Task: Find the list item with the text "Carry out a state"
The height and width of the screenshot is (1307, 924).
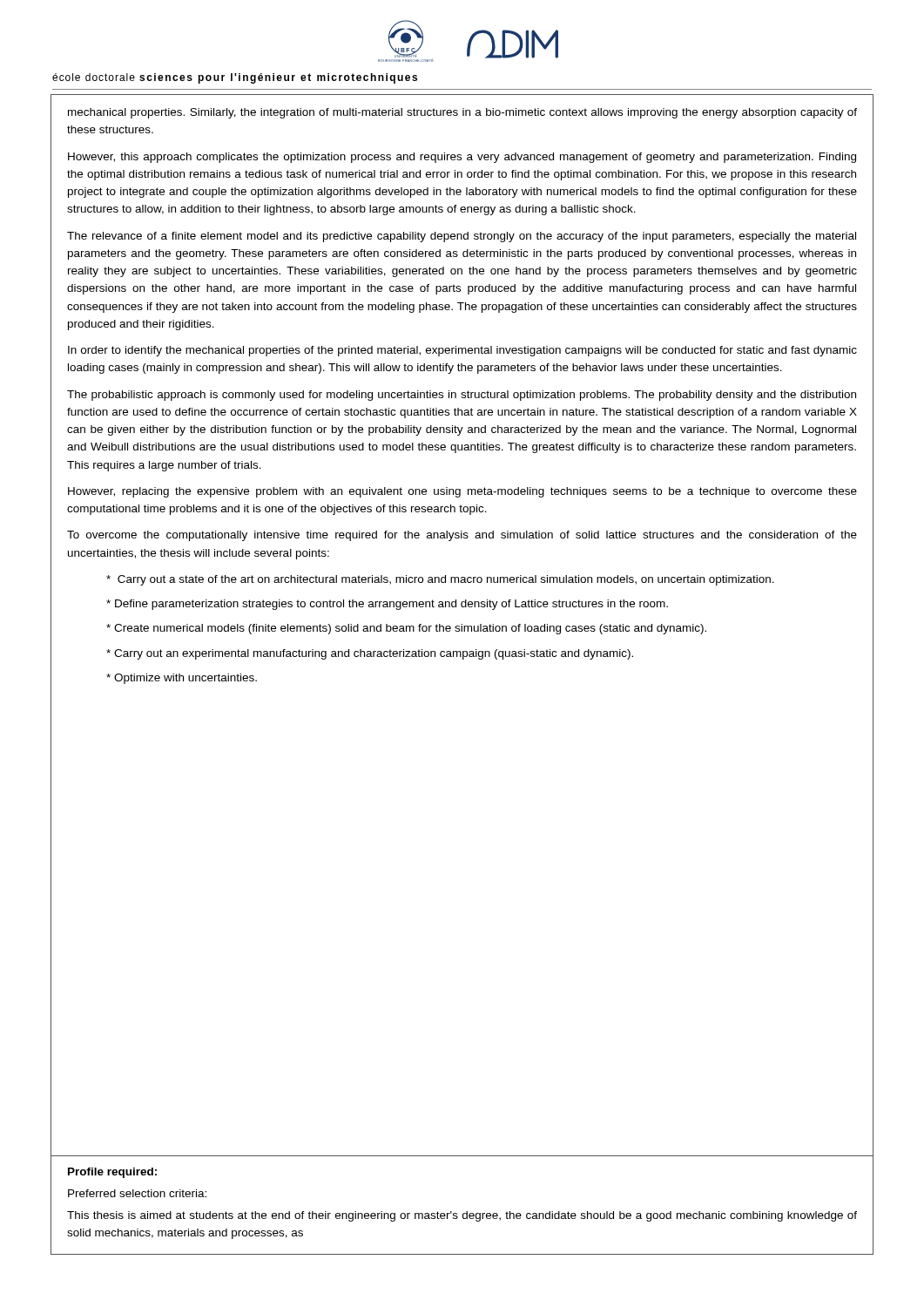Action: [x=434, y=579]
